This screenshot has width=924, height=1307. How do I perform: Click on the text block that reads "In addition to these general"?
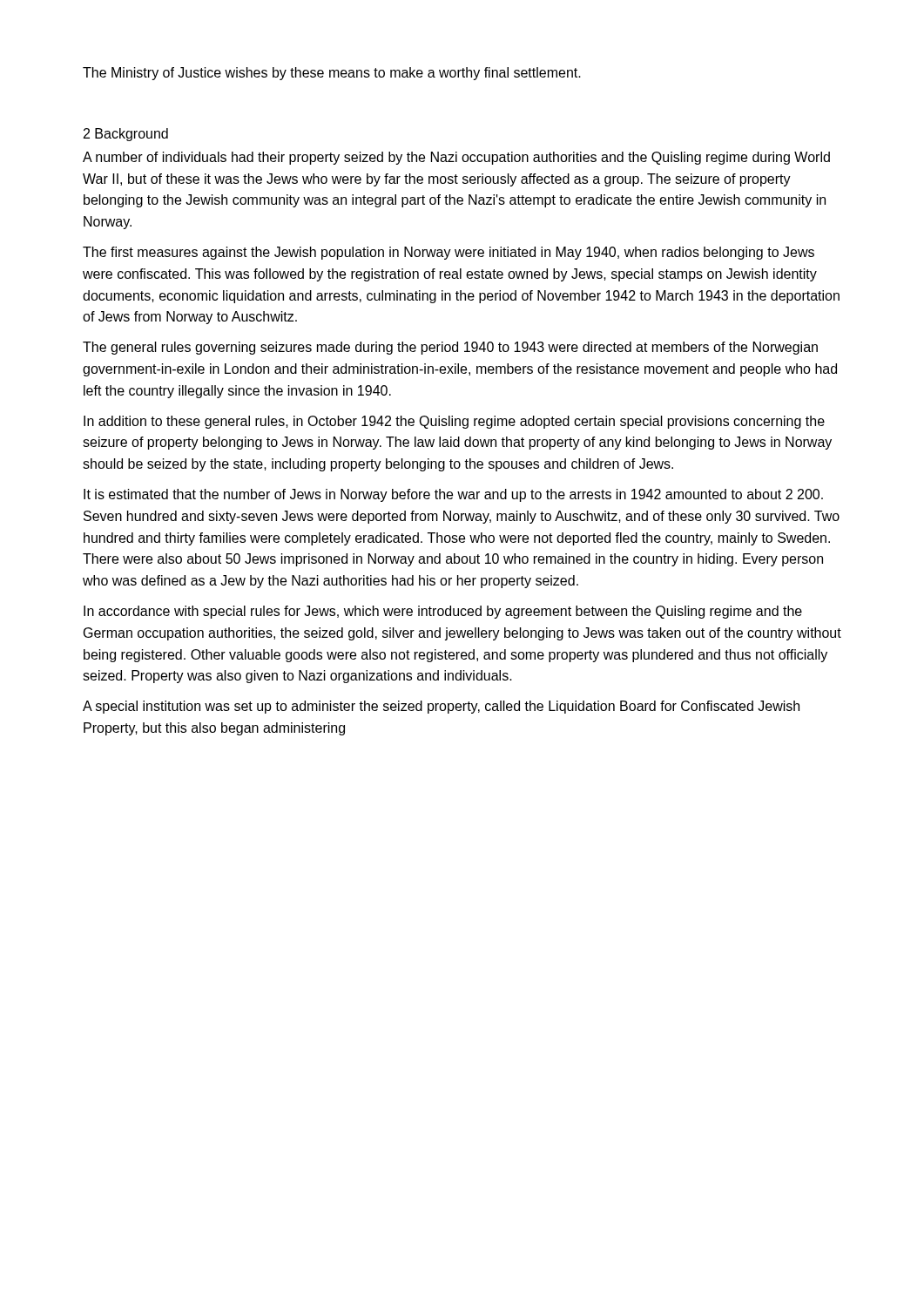[x=457, y=443]
